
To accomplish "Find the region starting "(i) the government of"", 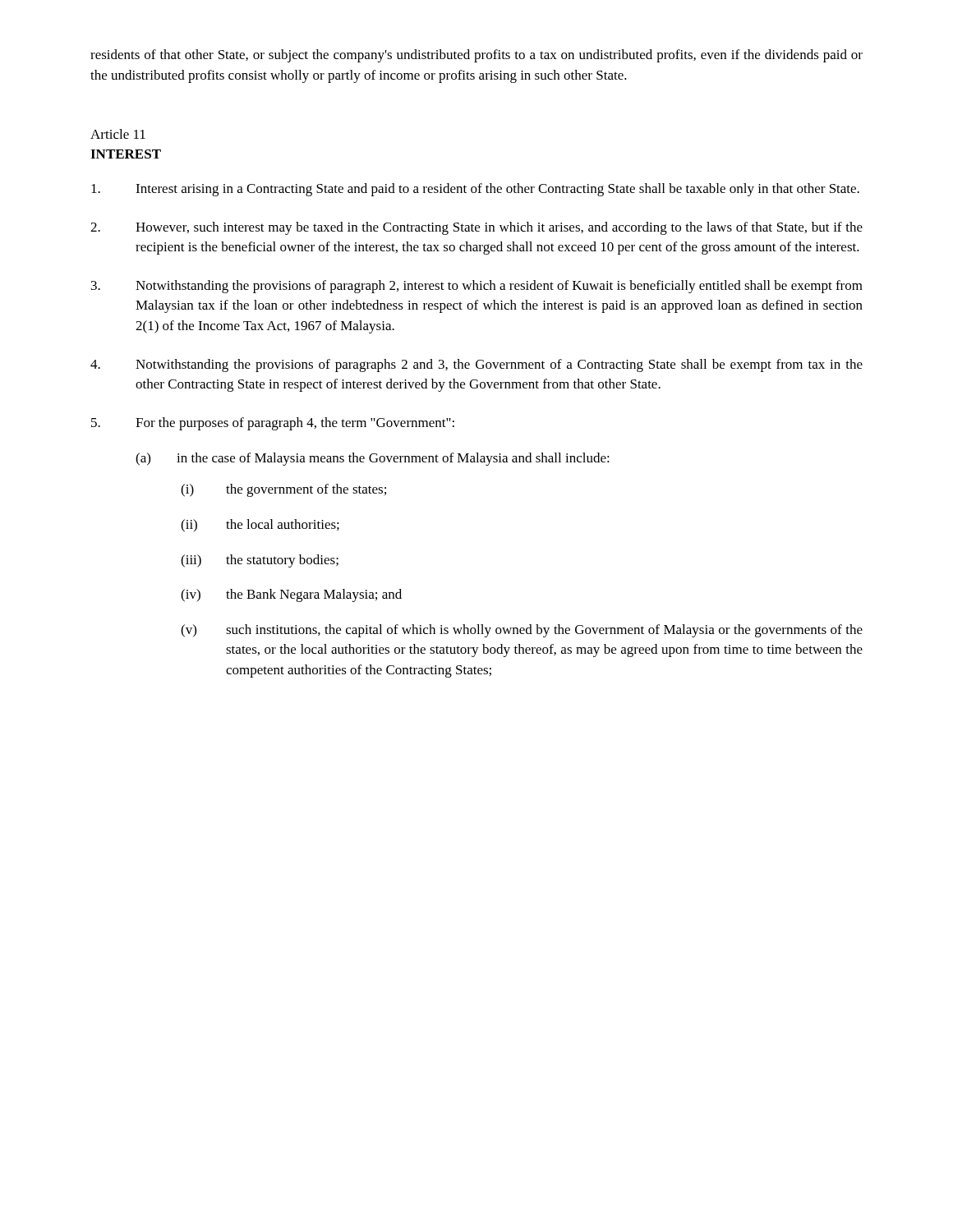I will pyautogui.click(x=283, y=490).
